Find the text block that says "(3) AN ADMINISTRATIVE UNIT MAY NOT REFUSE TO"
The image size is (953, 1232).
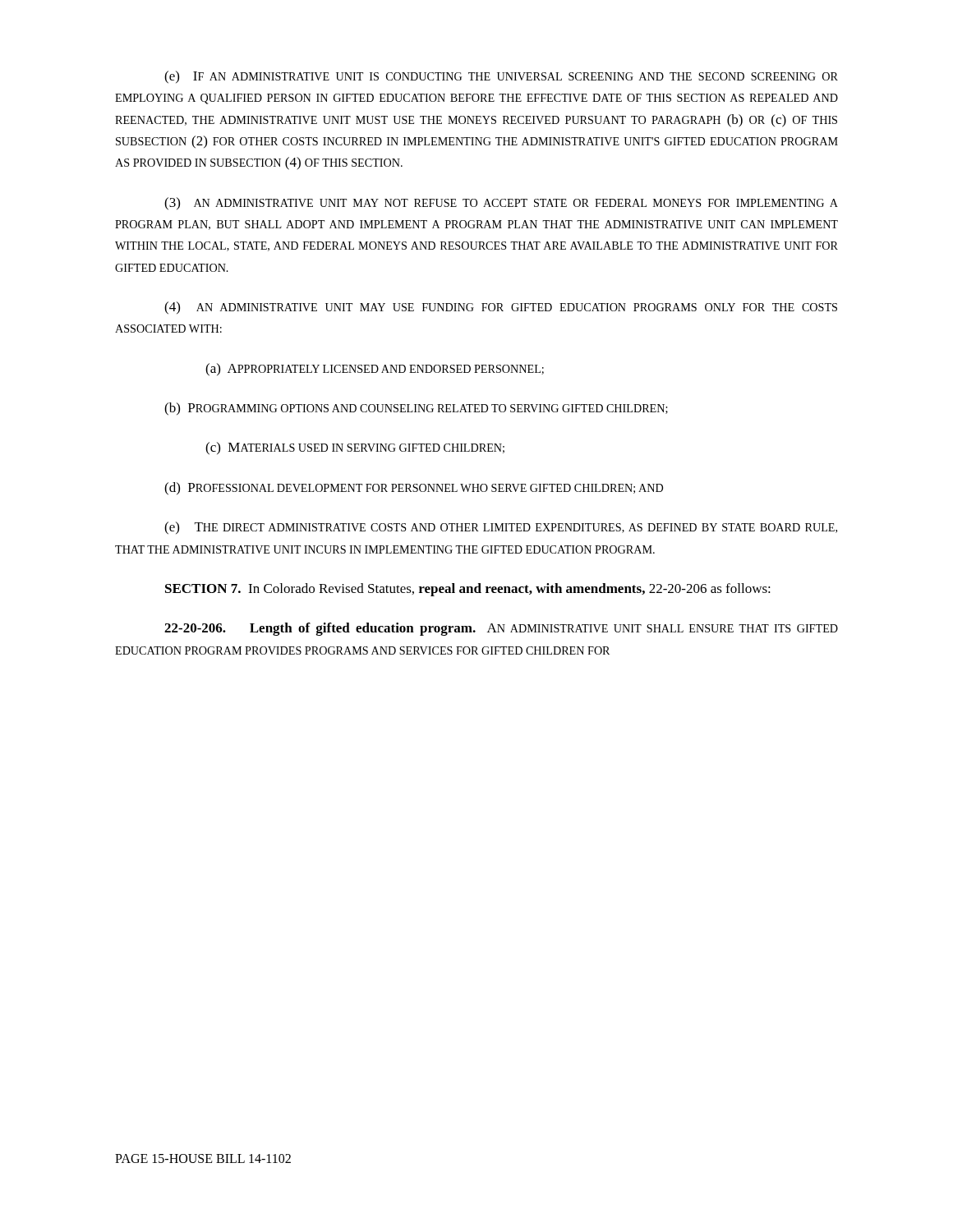pos(476,234)
